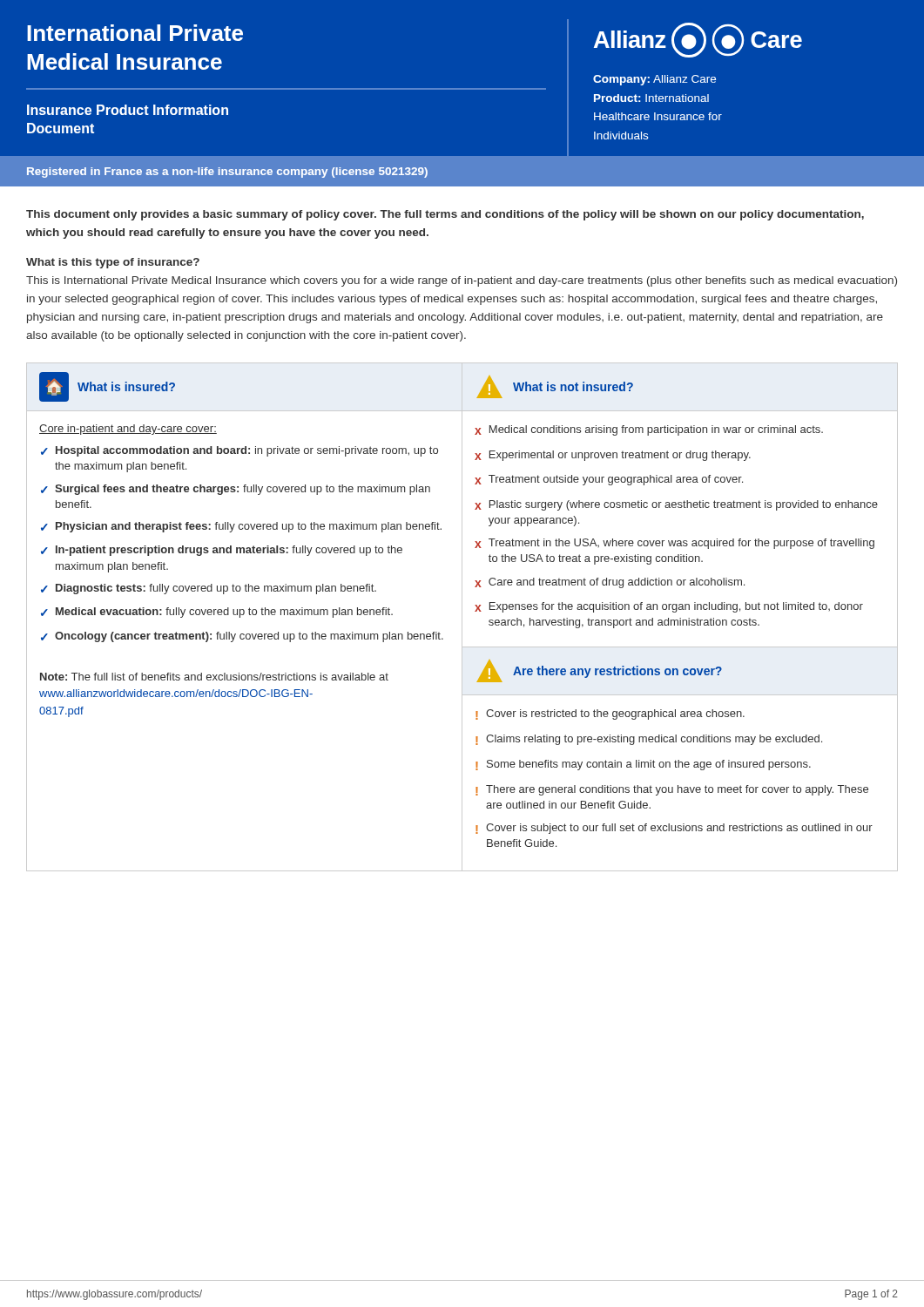The image size is (924, 1307).
Task: Select the section header that says "What is insured?"
Action: (127, 387)
